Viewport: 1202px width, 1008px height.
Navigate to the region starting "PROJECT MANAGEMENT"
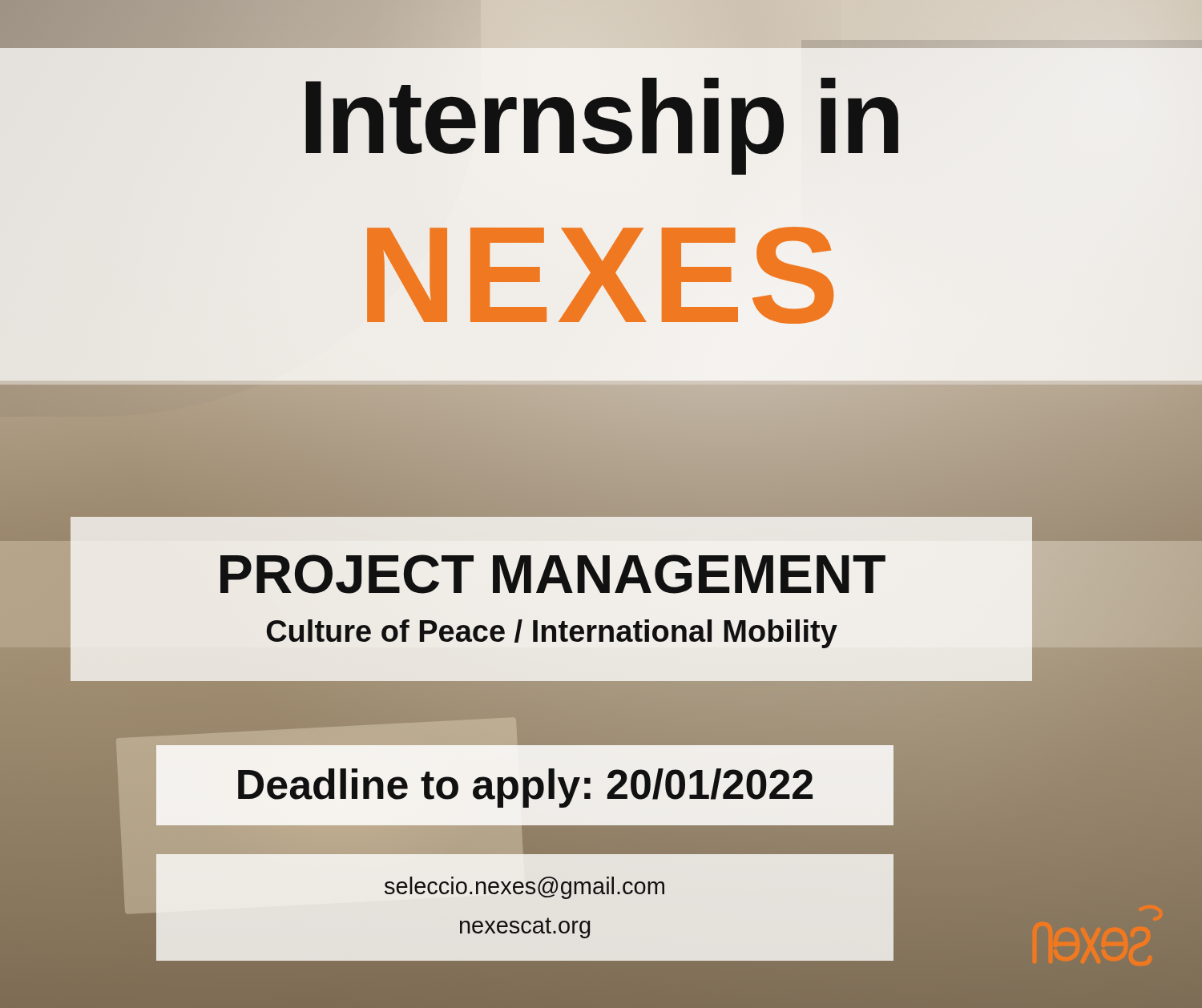coord(551,574)
